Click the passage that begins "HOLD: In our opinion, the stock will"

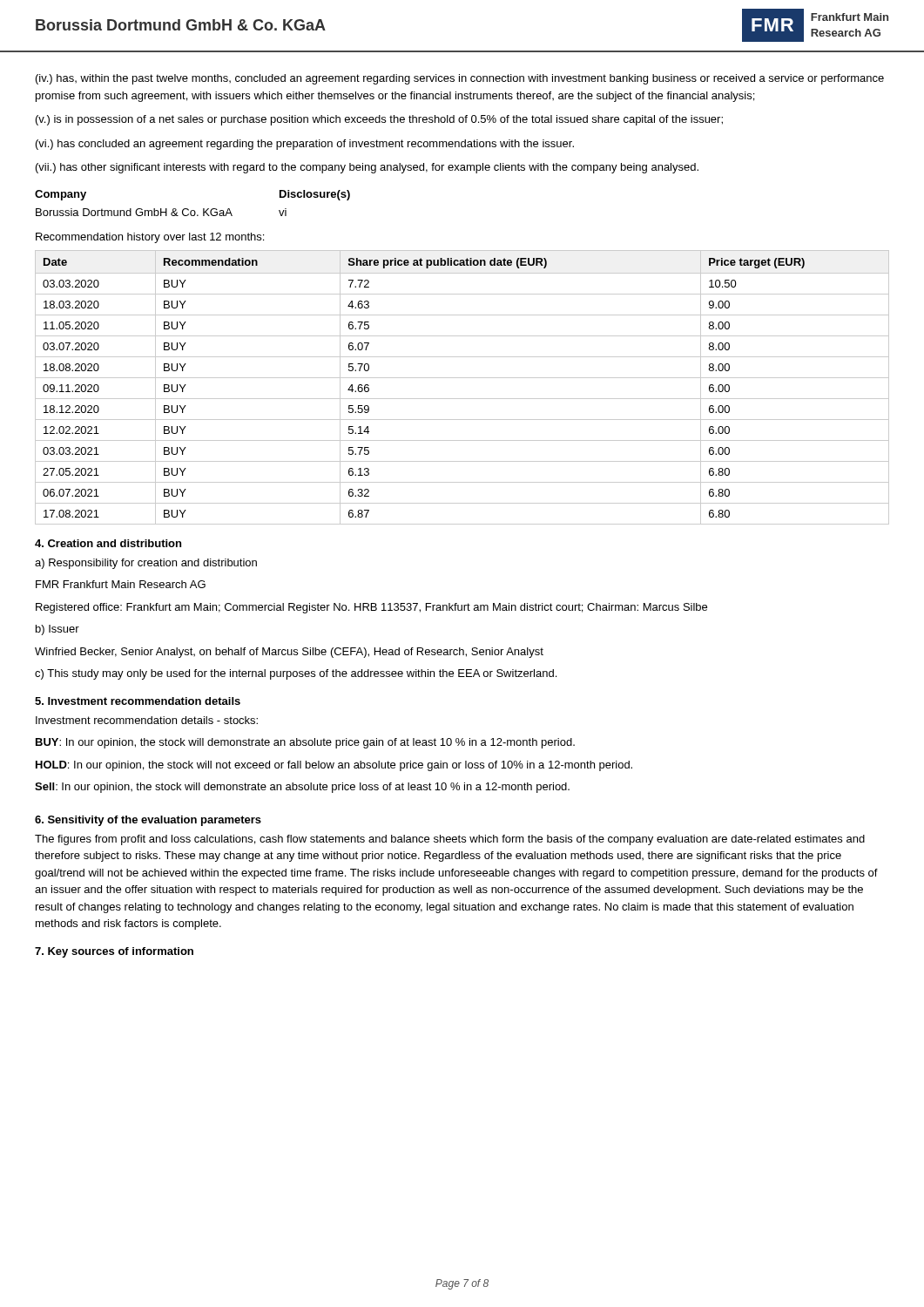(334, 764)
